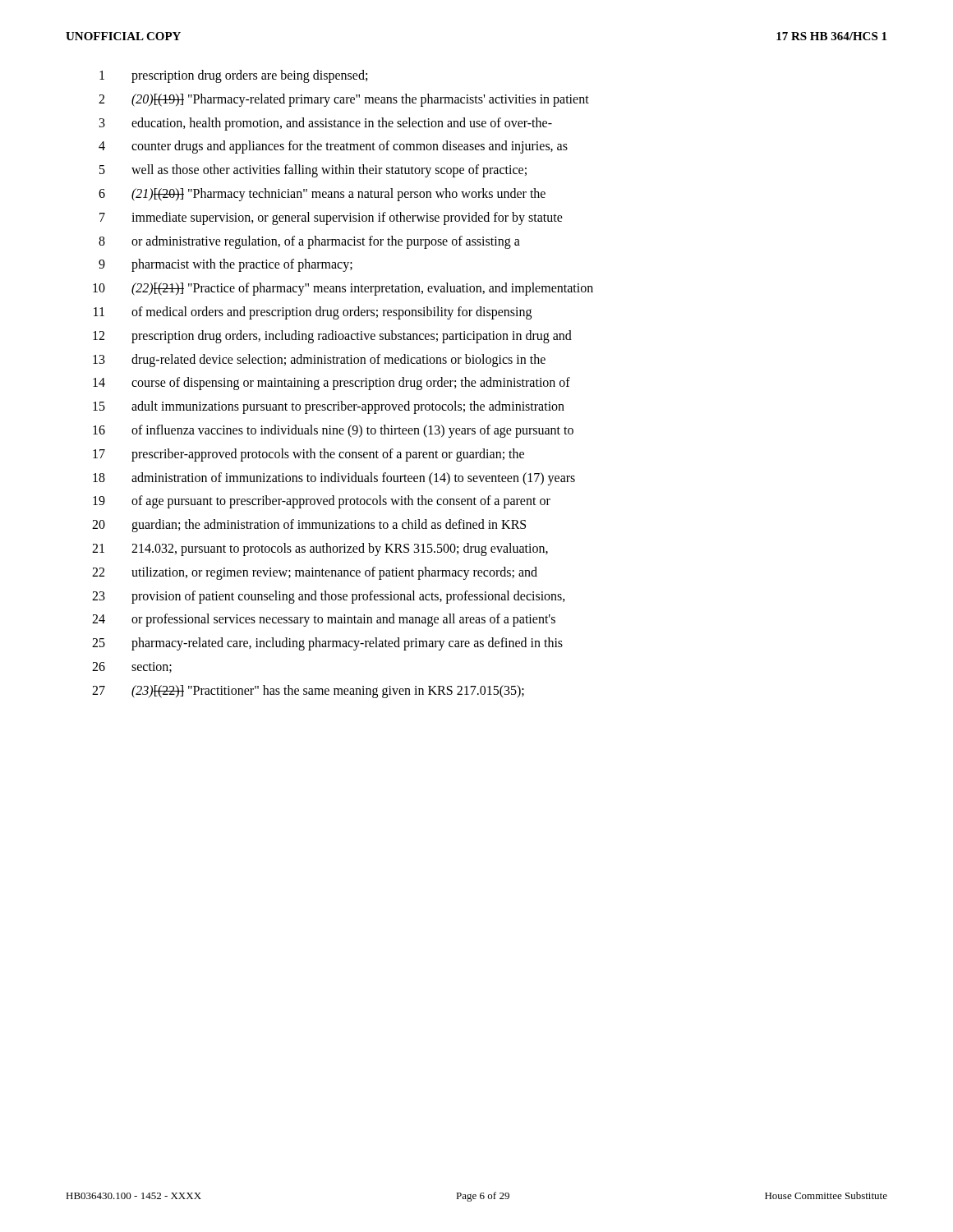Find the text starting "7 immediate supervision,"

[x=476, y=218]
